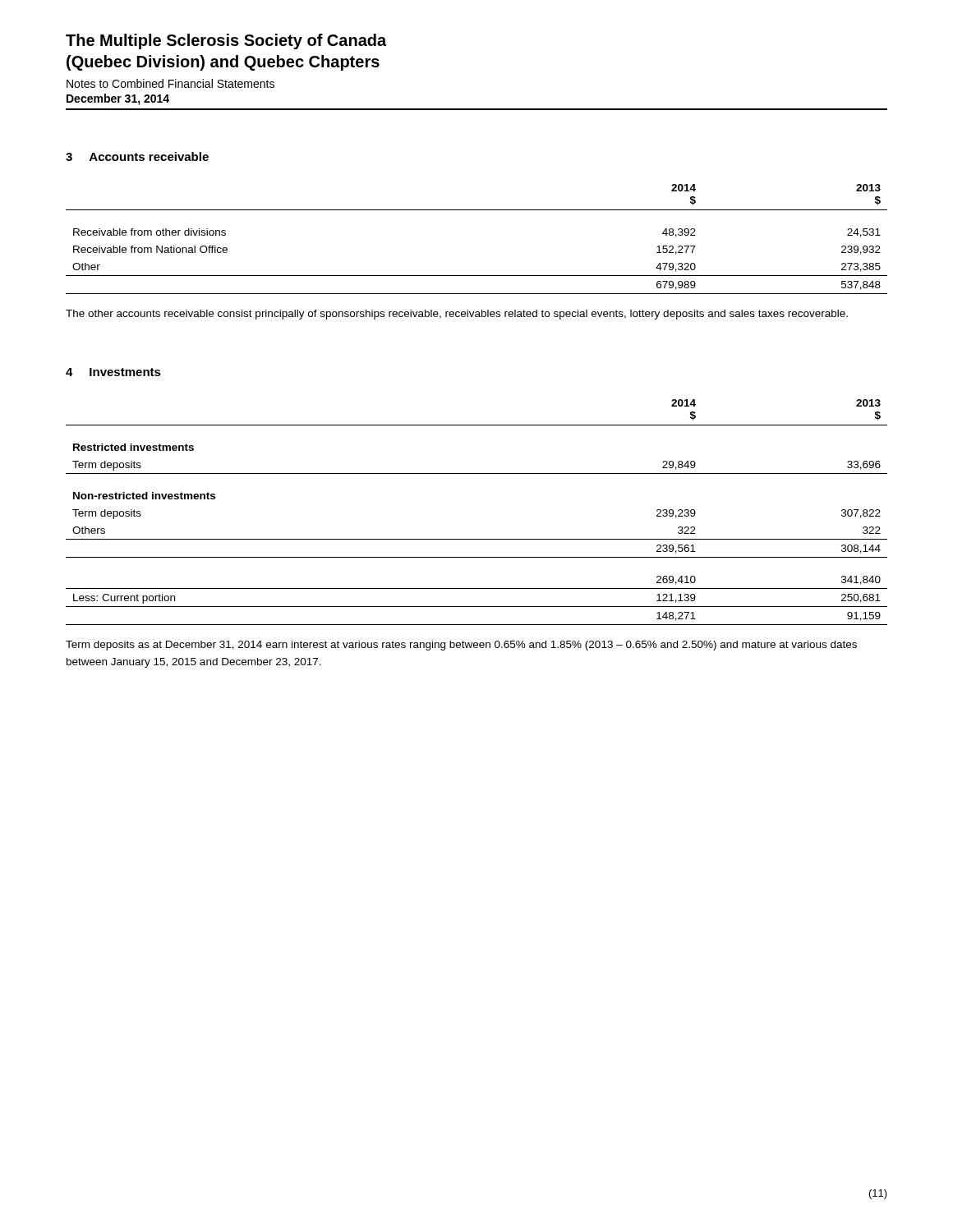The image size is (953, 1232).
Task: Click on the text block that reads "The other accounts"
Action: point(457,313)
